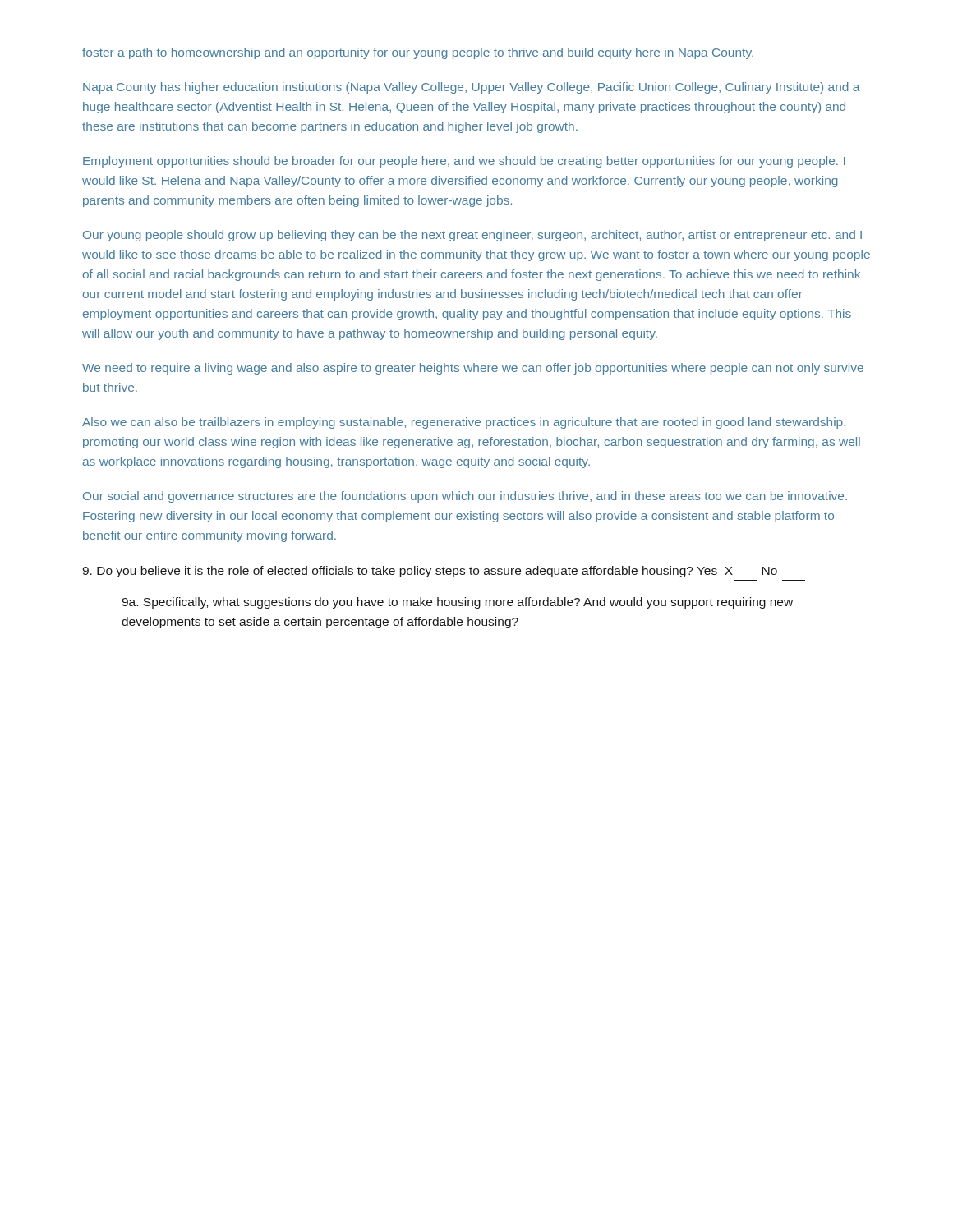Point to the block beginning "We need to"

coord(473,378)
